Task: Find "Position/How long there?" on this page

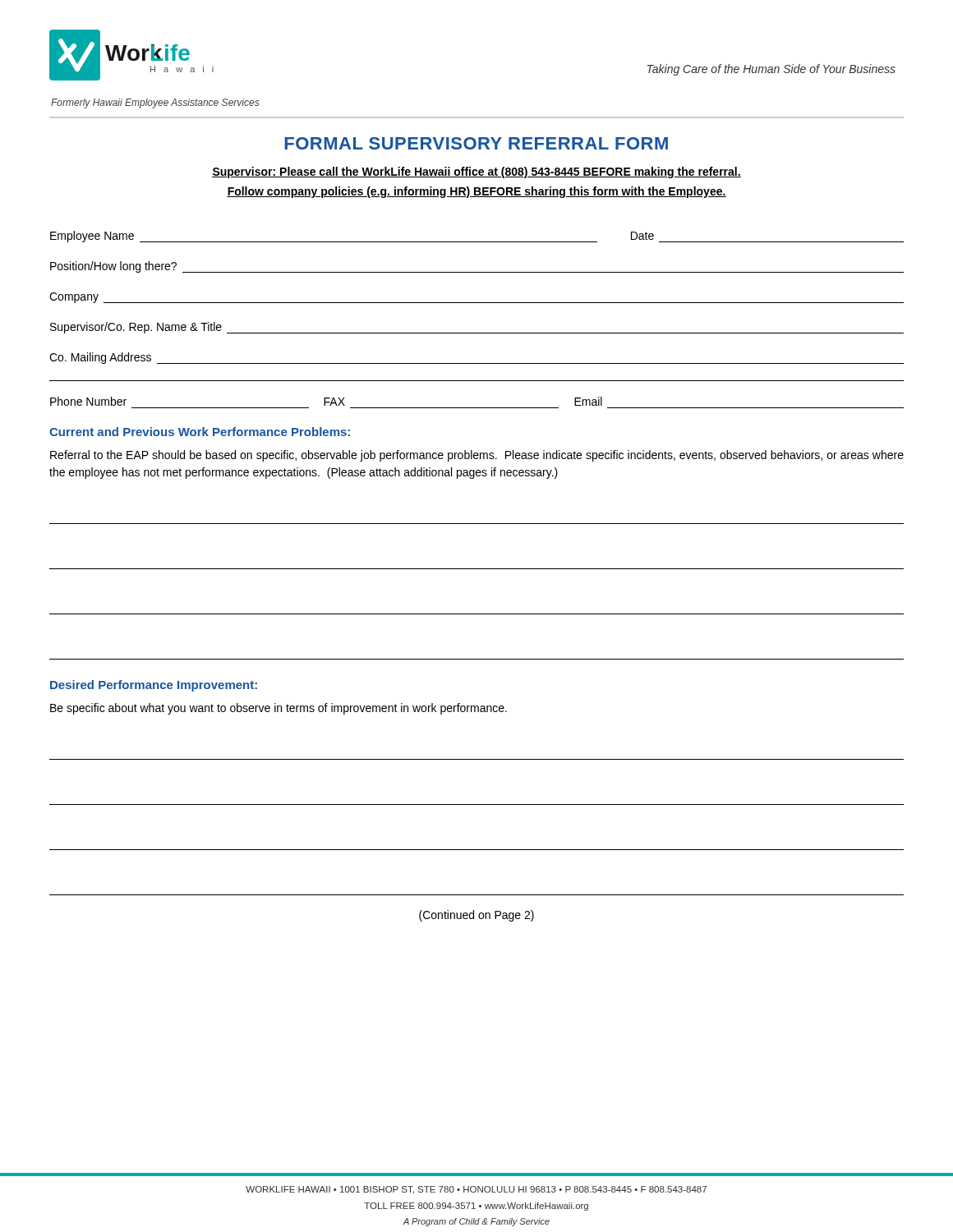Action: [x=476, y=265]
